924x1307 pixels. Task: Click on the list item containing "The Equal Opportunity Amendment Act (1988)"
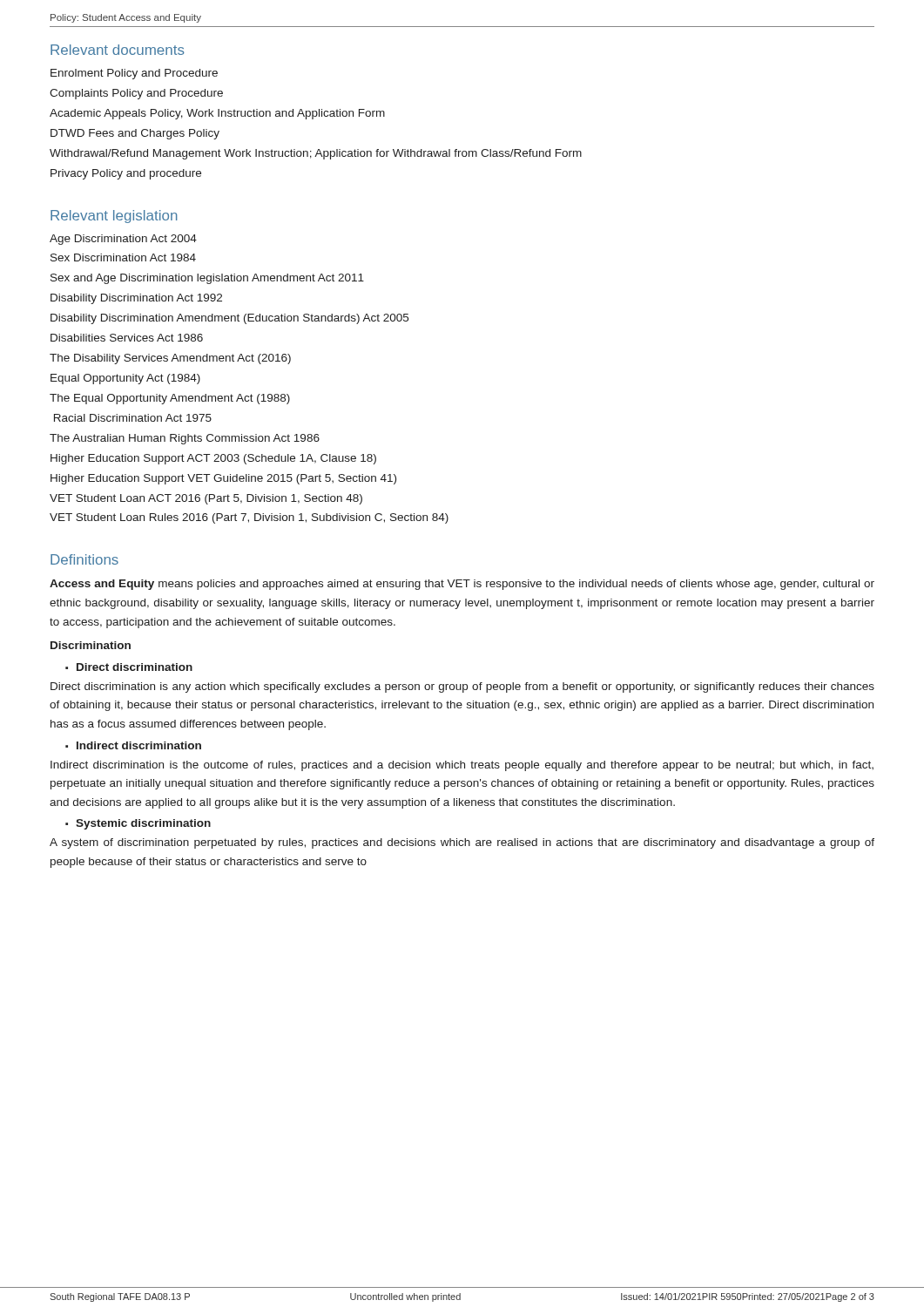[170, 399]
